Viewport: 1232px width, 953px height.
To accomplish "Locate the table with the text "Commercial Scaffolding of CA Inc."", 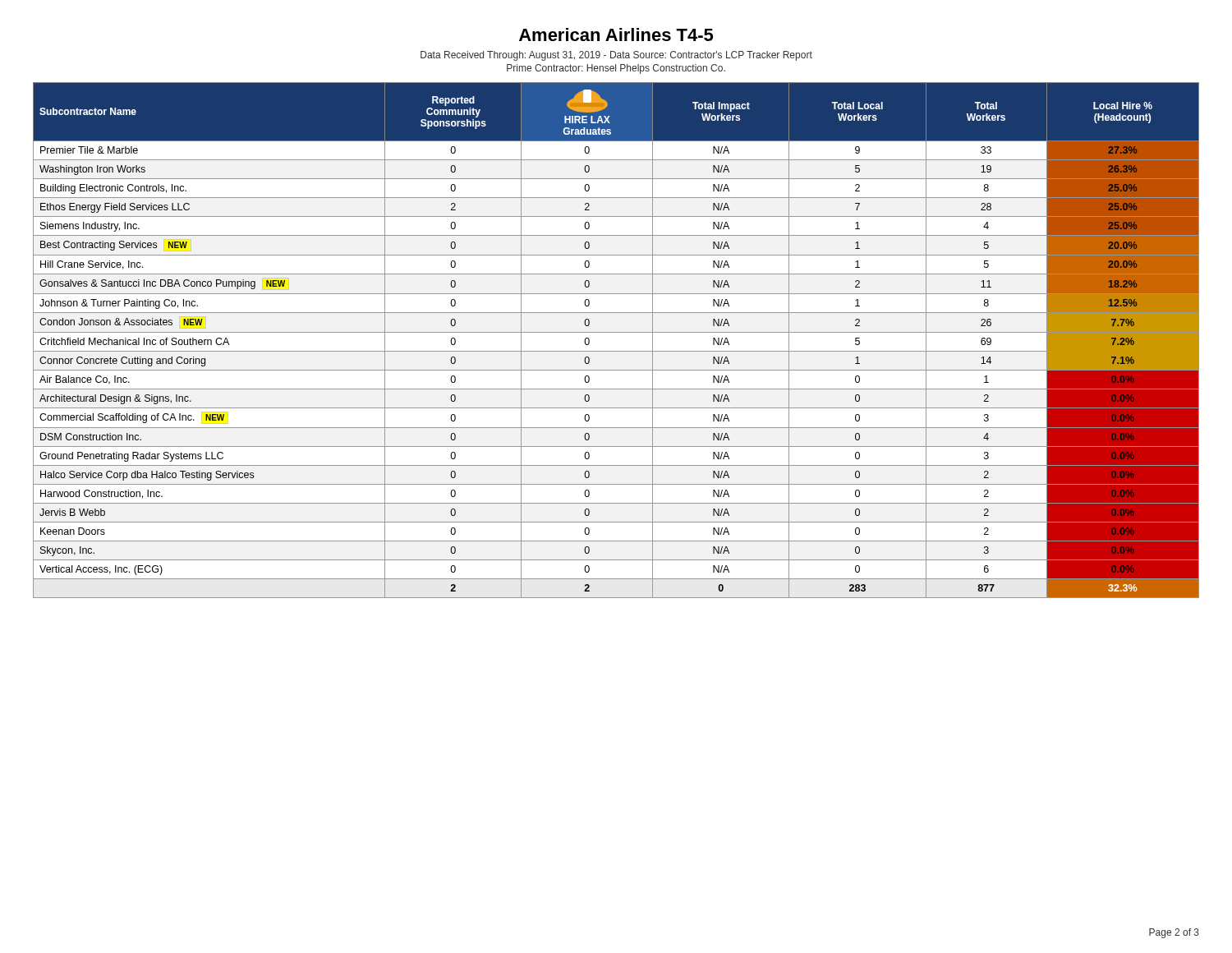I will (x=616, y=340).
